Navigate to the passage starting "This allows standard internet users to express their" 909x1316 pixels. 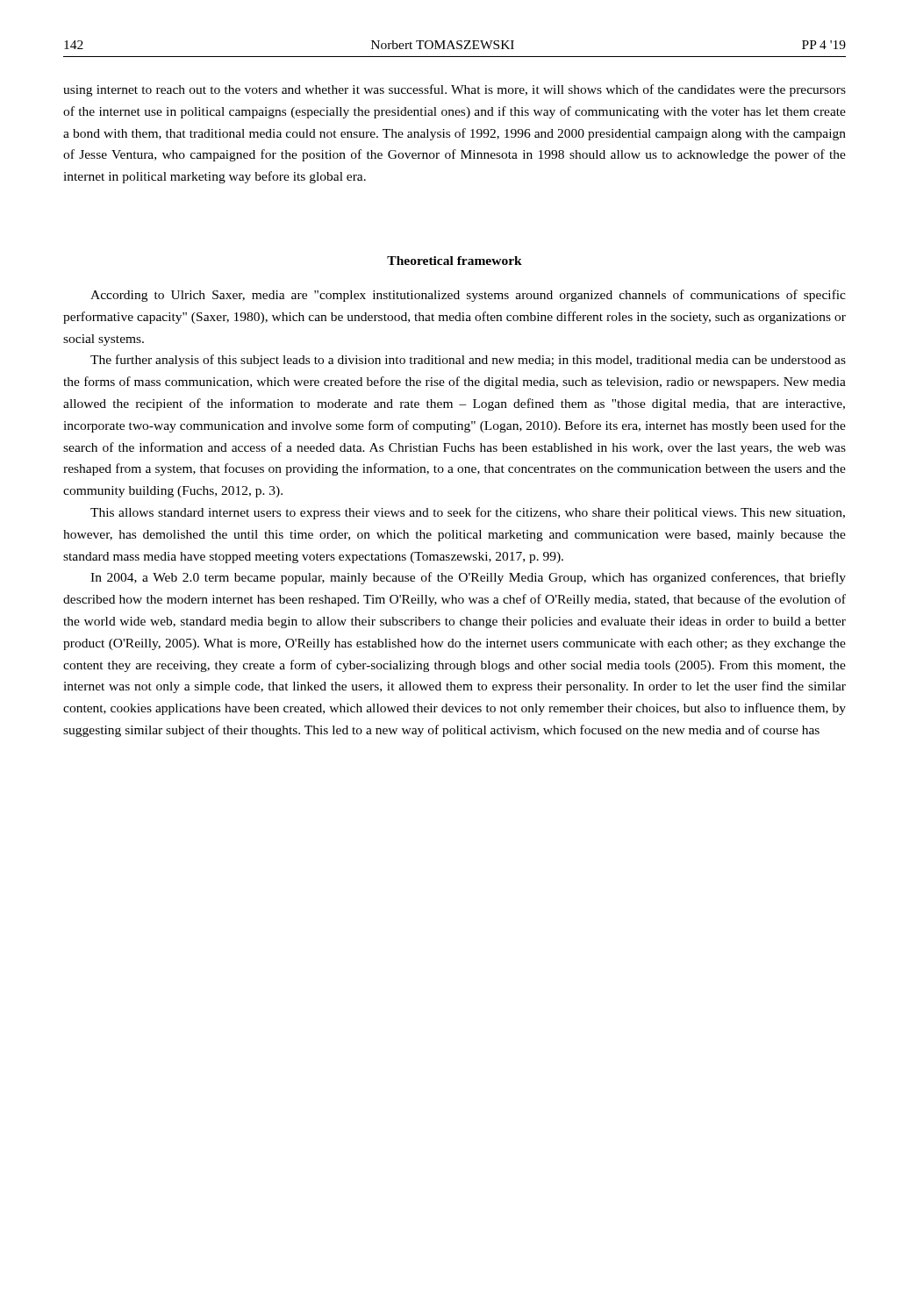click(454, 534)
